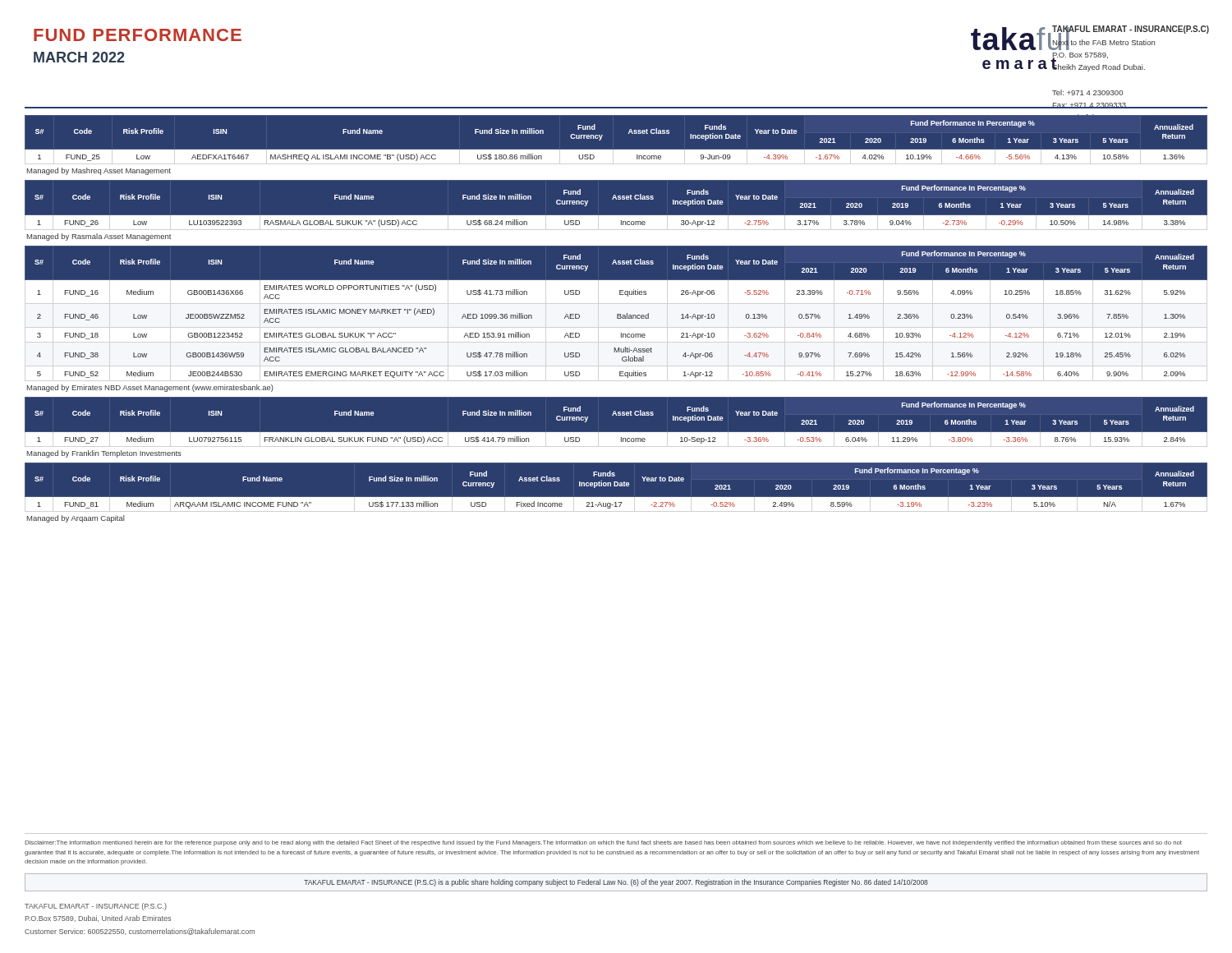Click on the section header that says "MARCH 2022"
Image resolution: width=1232 pixels, height=953 pixels.
point(79,58)
